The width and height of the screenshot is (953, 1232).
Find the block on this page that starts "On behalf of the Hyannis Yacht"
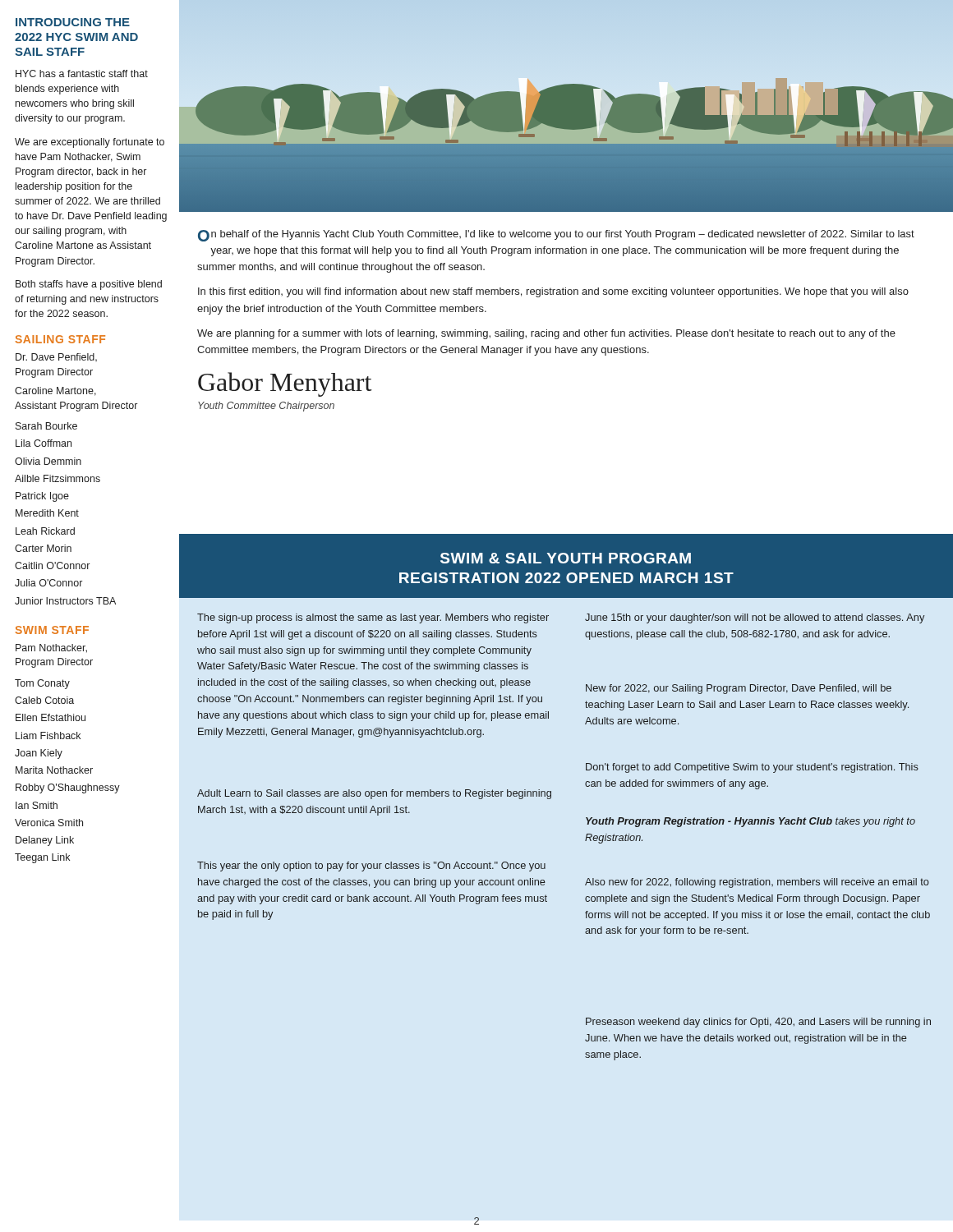(x=556, y=250)
